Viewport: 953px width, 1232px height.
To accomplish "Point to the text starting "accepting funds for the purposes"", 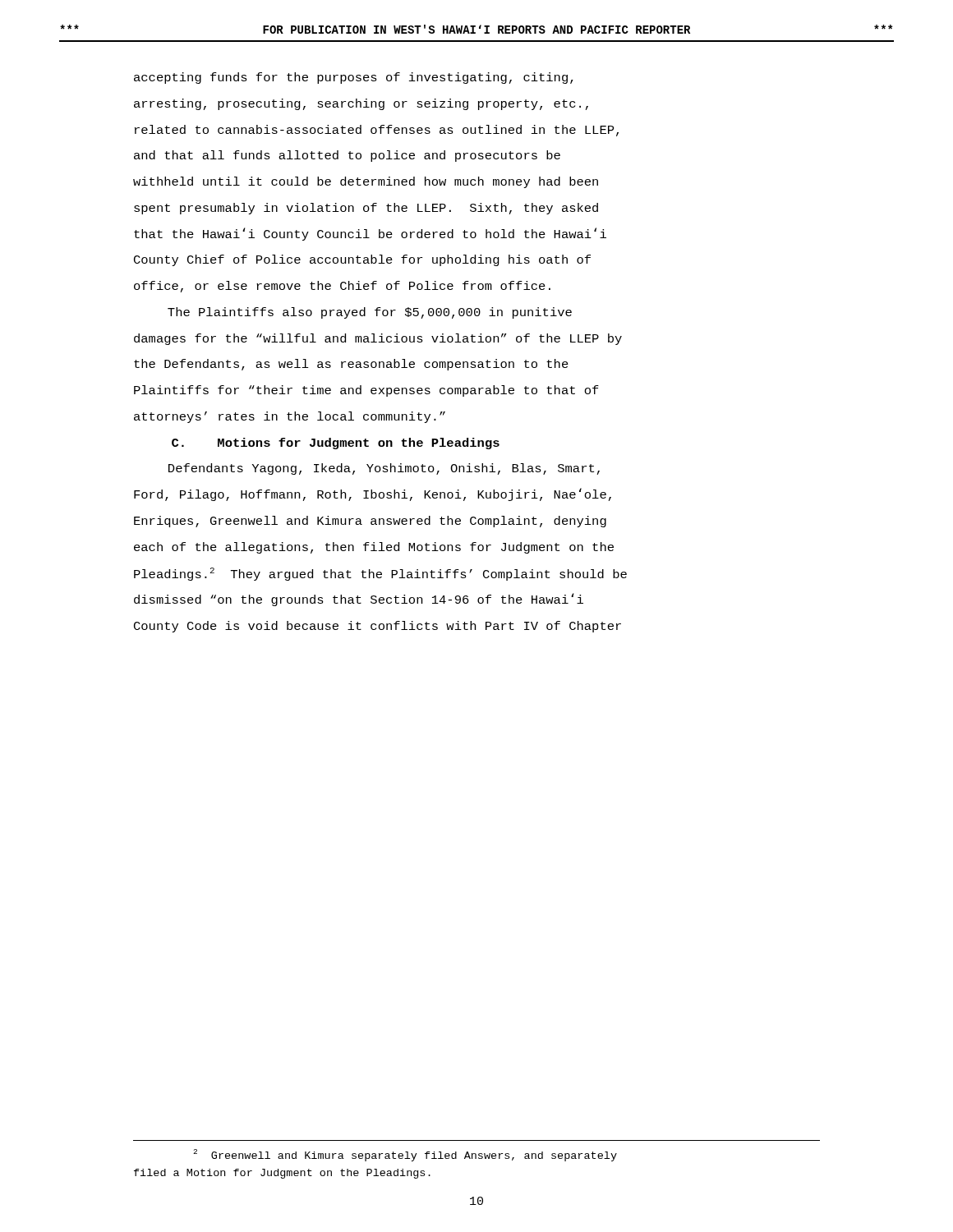I will [x=378, y=182].
